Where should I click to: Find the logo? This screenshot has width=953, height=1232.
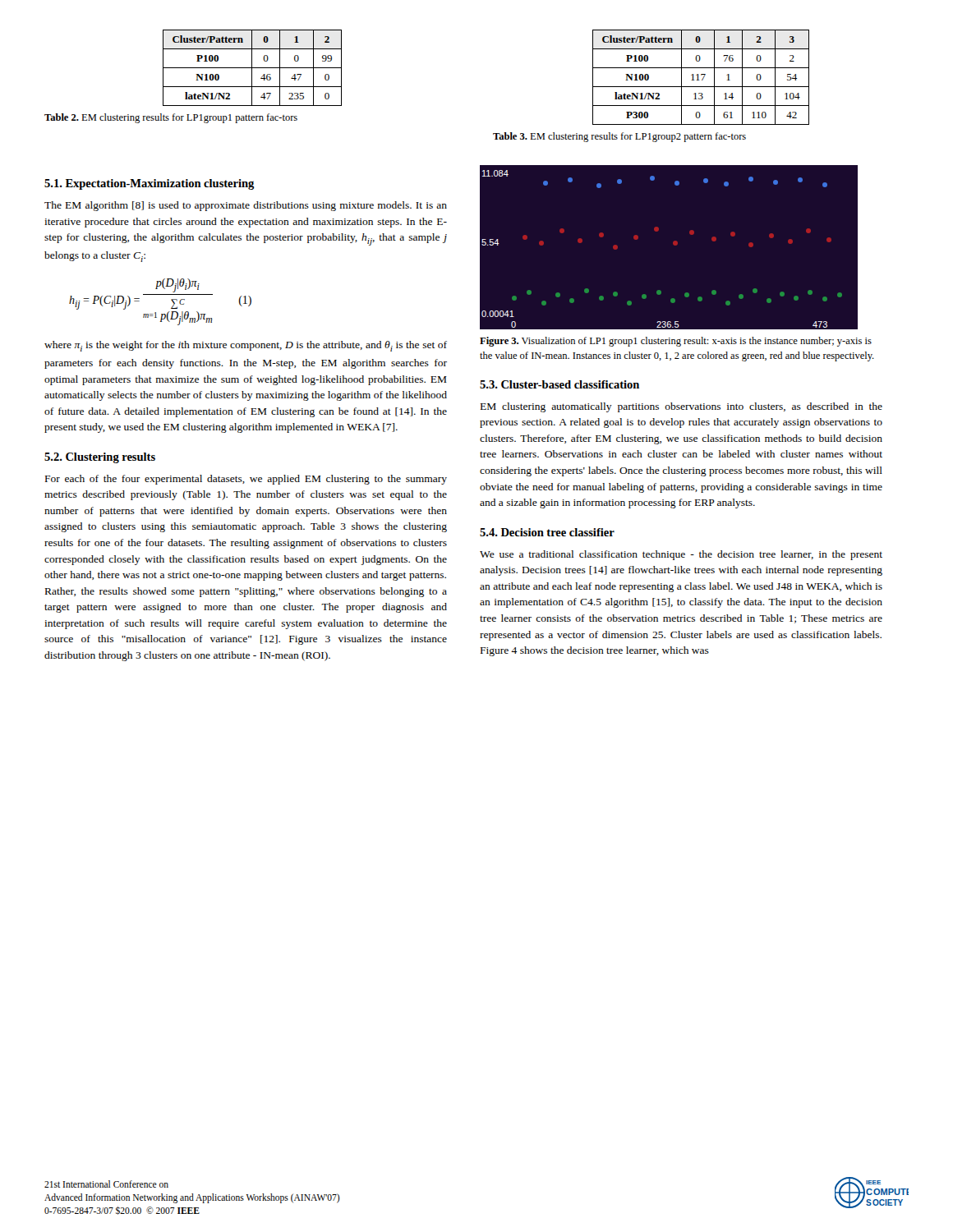click(872, 1194)
